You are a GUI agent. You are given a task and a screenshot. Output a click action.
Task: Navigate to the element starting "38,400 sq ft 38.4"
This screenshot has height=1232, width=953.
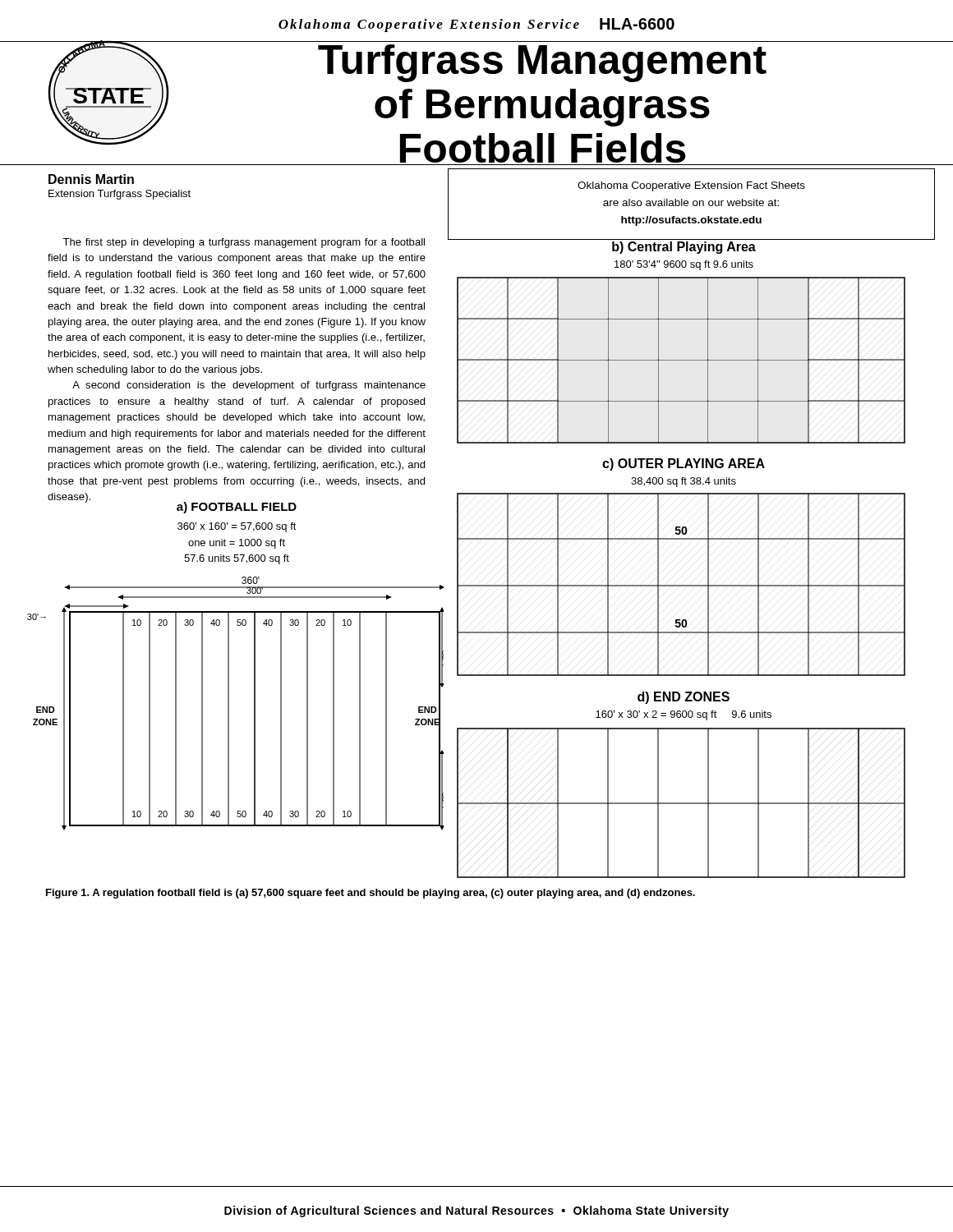pos(684,481)
